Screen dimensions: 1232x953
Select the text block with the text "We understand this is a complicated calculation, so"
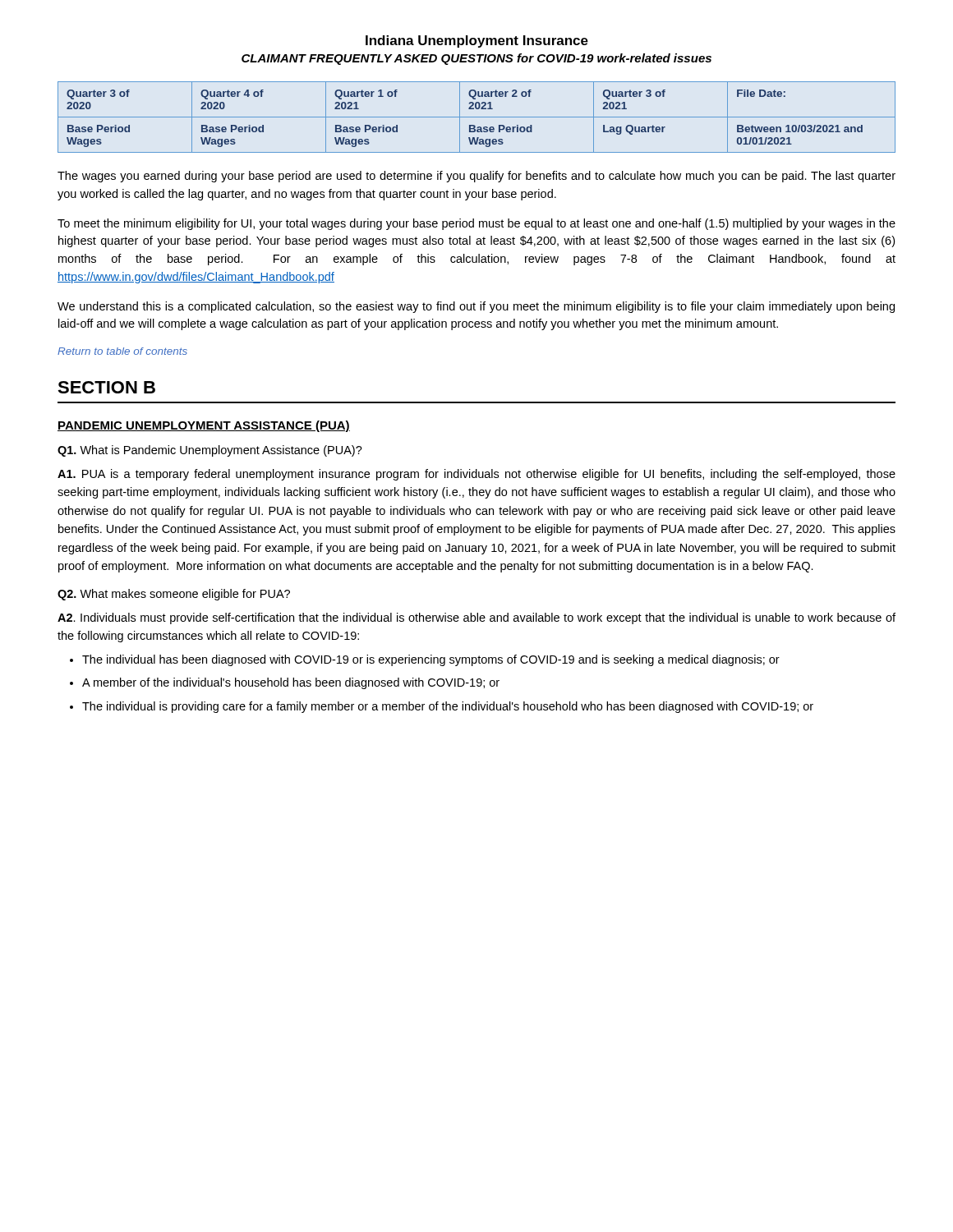476,315
